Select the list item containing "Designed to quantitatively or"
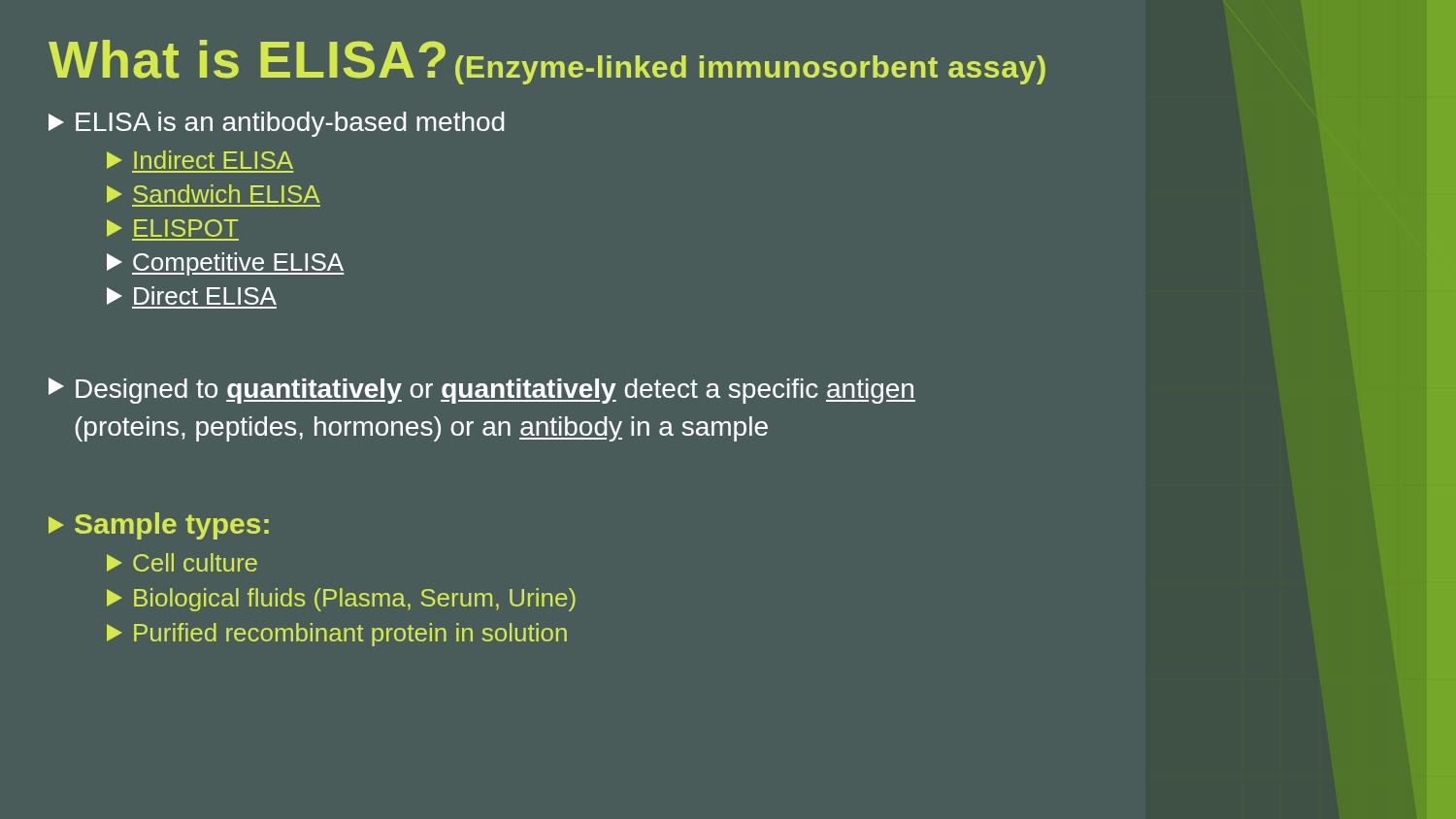This screenshot has width=1456, height=819. pos(568,408)
